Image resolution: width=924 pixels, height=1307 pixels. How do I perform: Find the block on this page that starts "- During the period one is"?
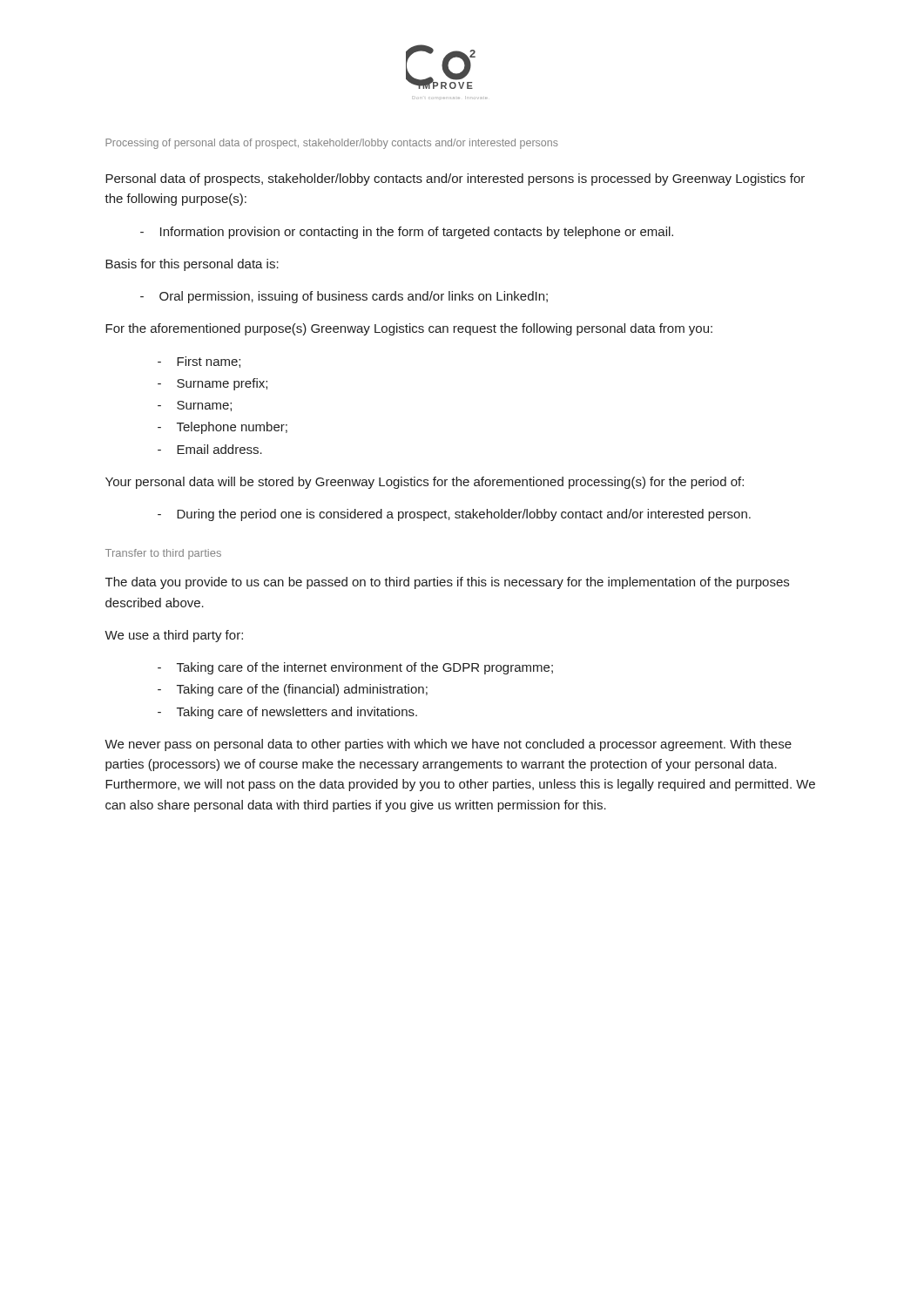(454, 514)
